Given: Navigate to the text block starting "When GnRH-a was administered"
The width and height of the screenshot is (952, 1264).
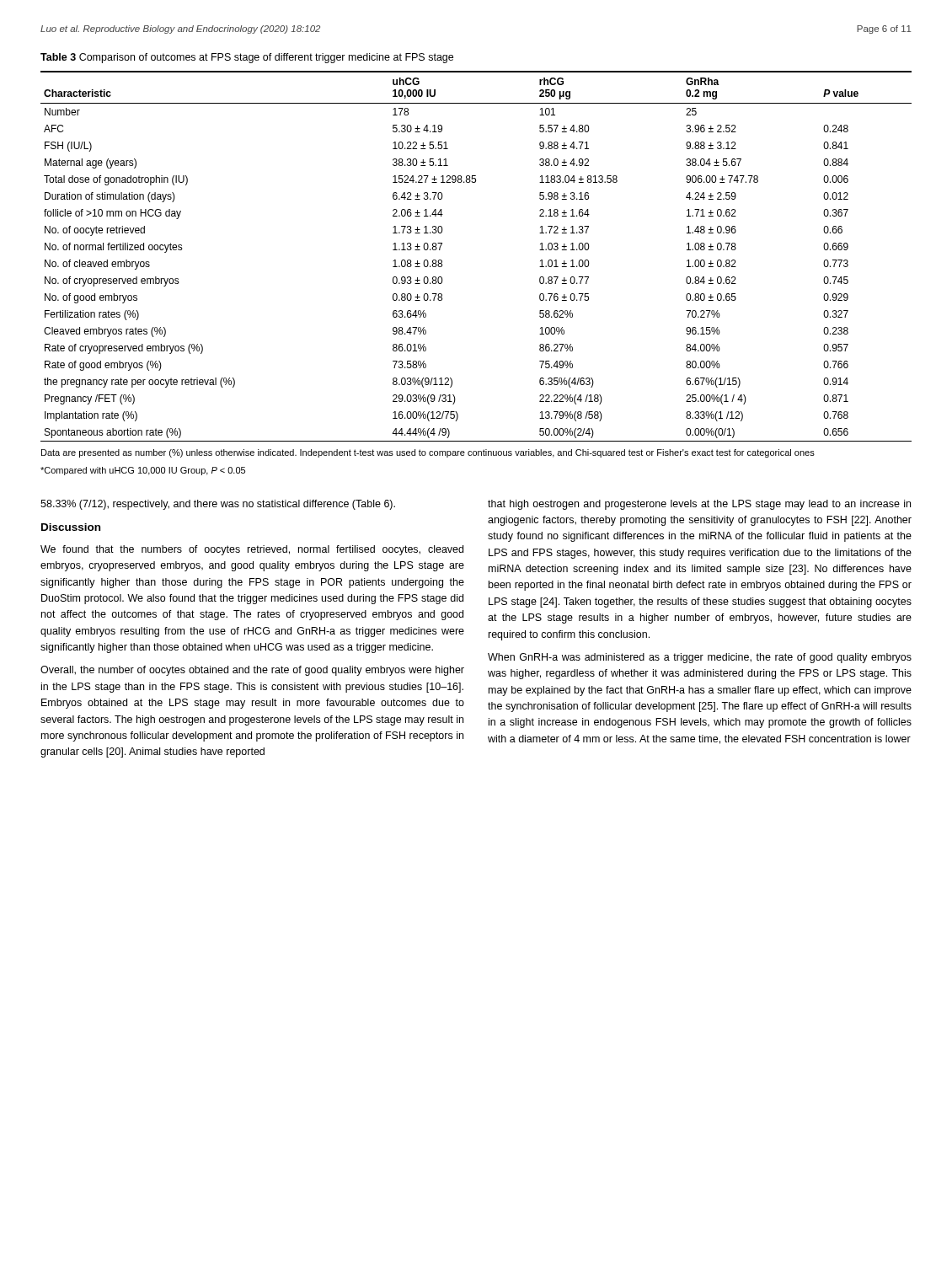Looking at the screenshot, I should tap(700, 698).
